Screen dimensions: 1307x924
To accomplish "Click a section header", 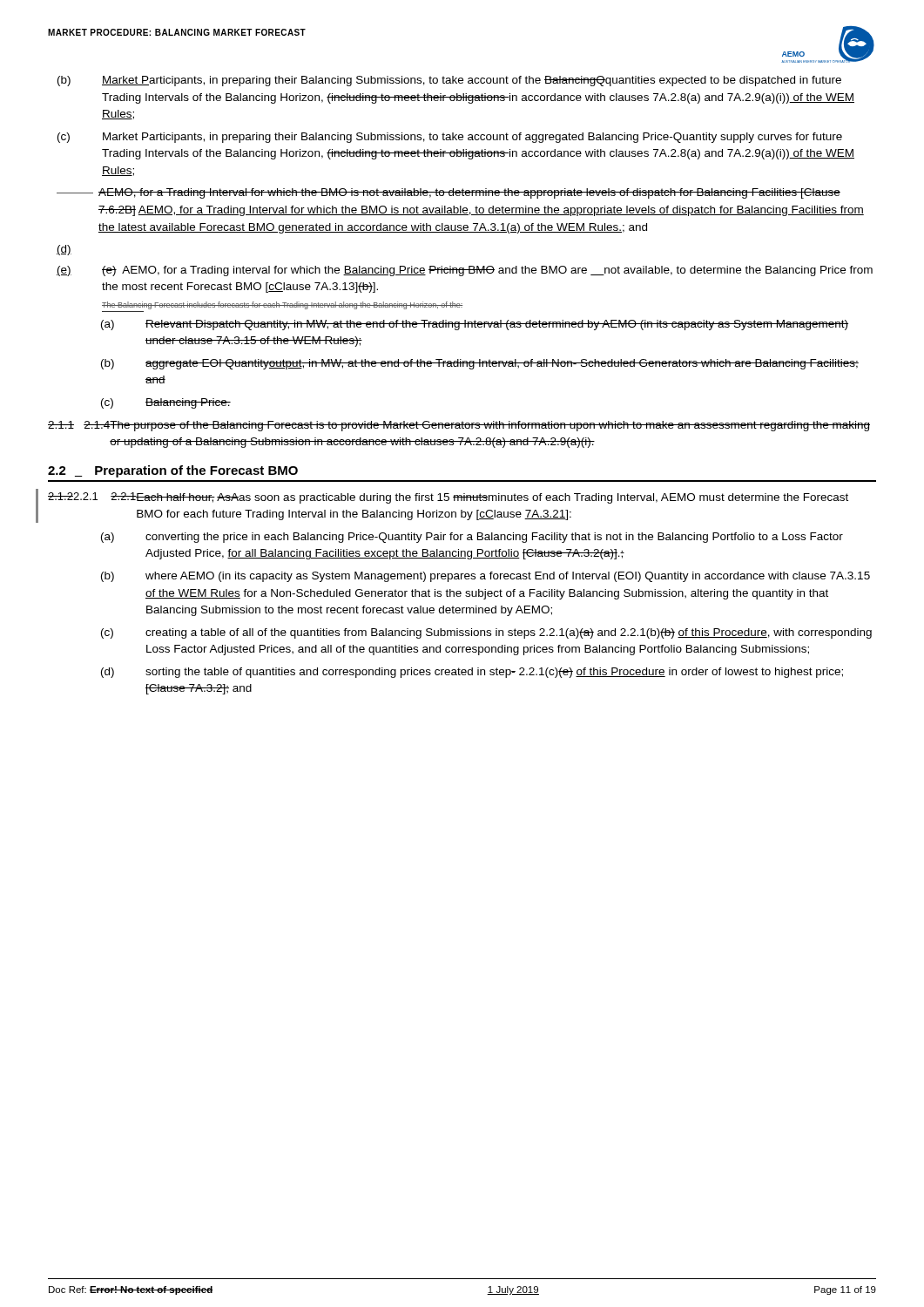I will [173, 470].
